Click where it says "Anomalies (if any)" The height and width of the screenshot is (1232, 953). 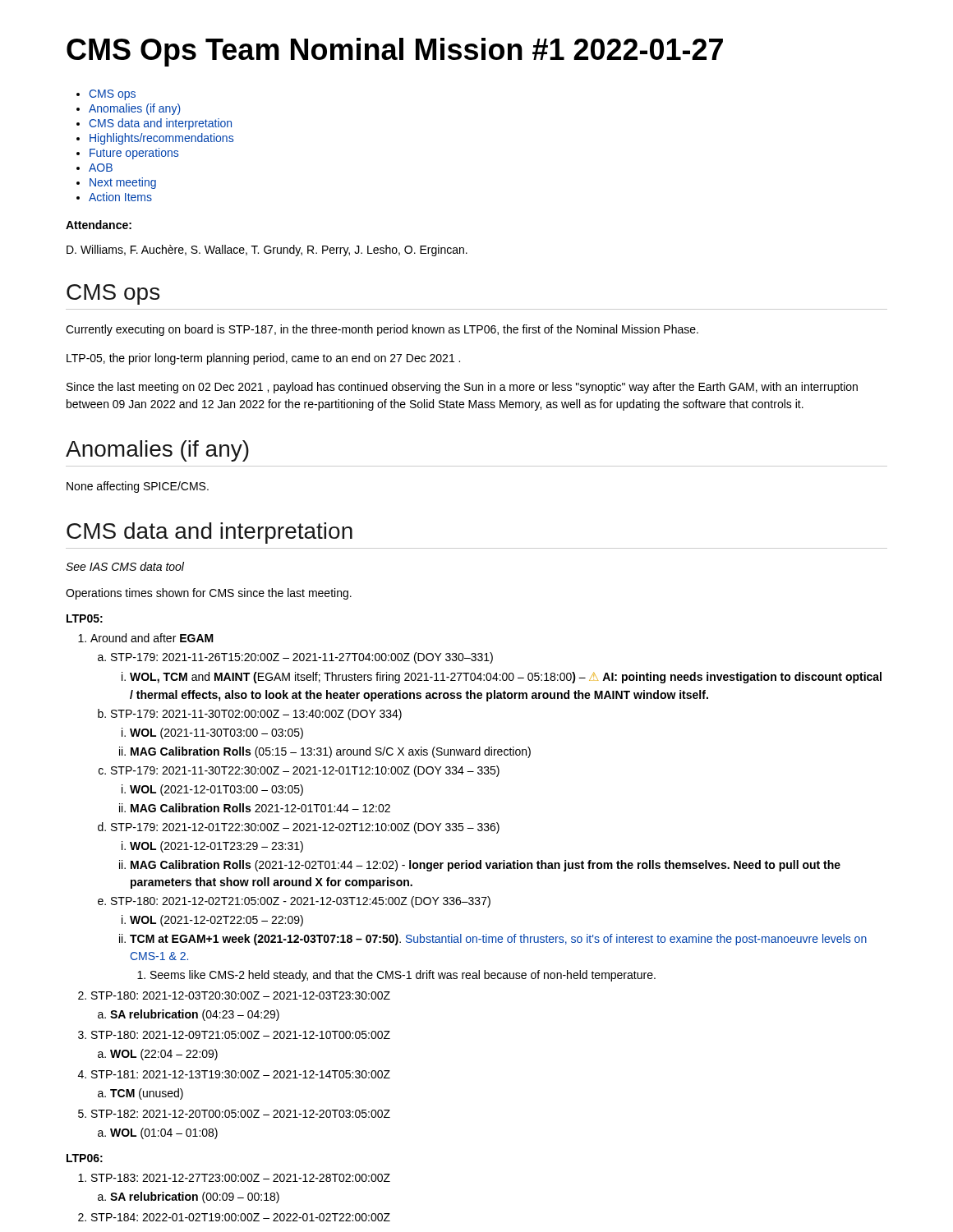[157, 451]
